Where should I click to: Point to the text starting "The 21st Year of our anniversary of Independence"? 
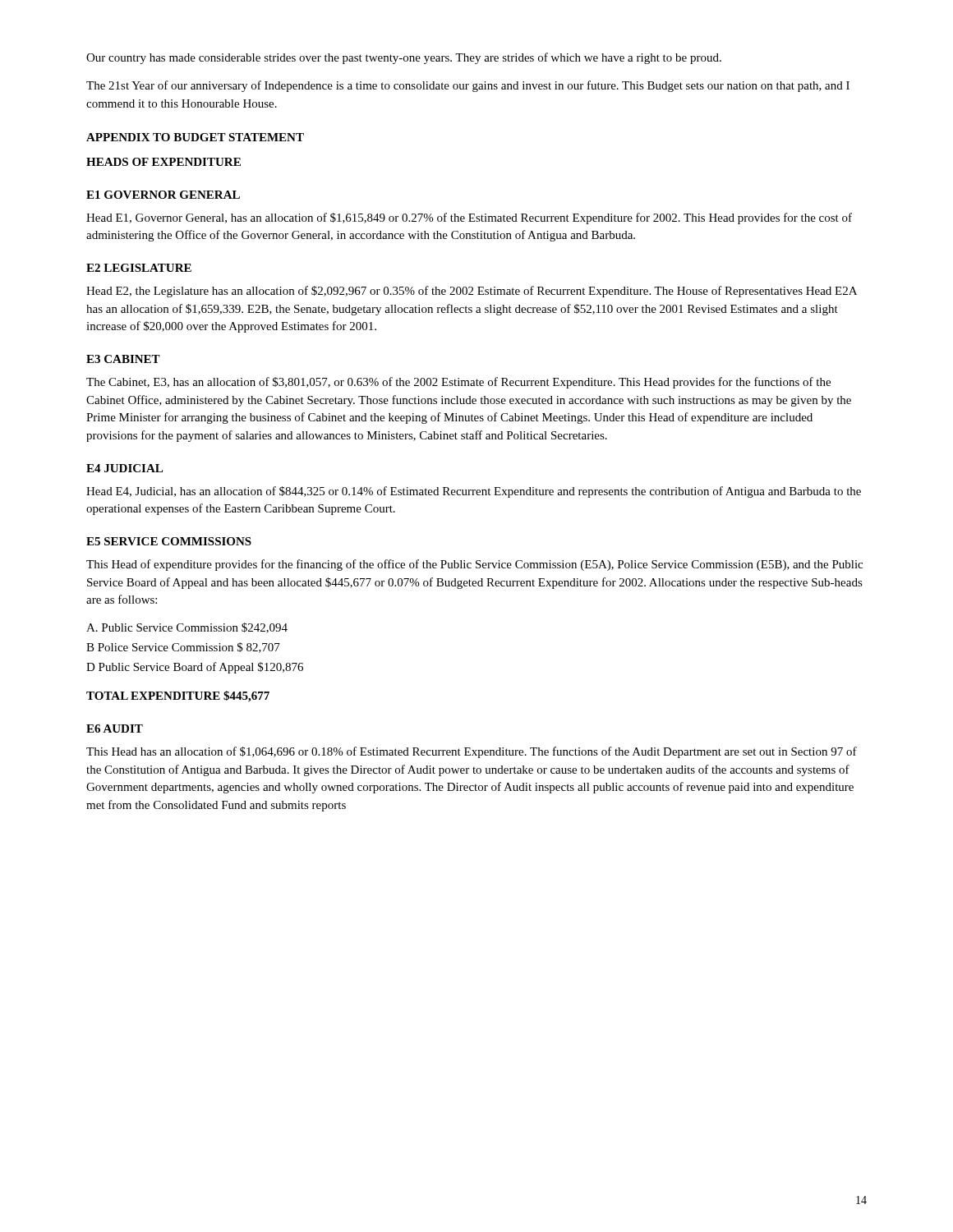coord(476,95)
